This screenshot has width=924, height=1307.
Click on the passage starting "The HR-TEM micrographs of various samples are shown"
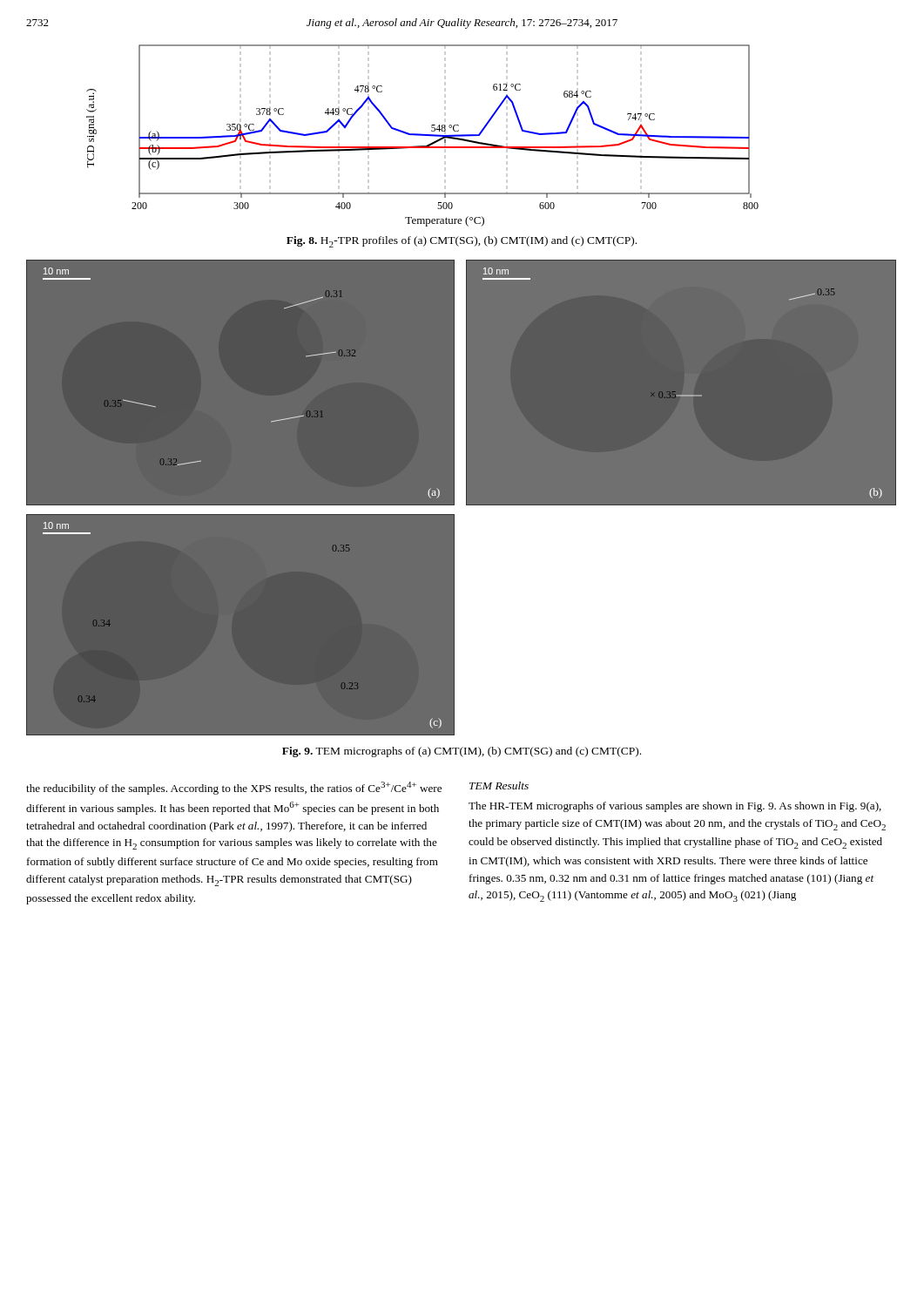[677, 851]
